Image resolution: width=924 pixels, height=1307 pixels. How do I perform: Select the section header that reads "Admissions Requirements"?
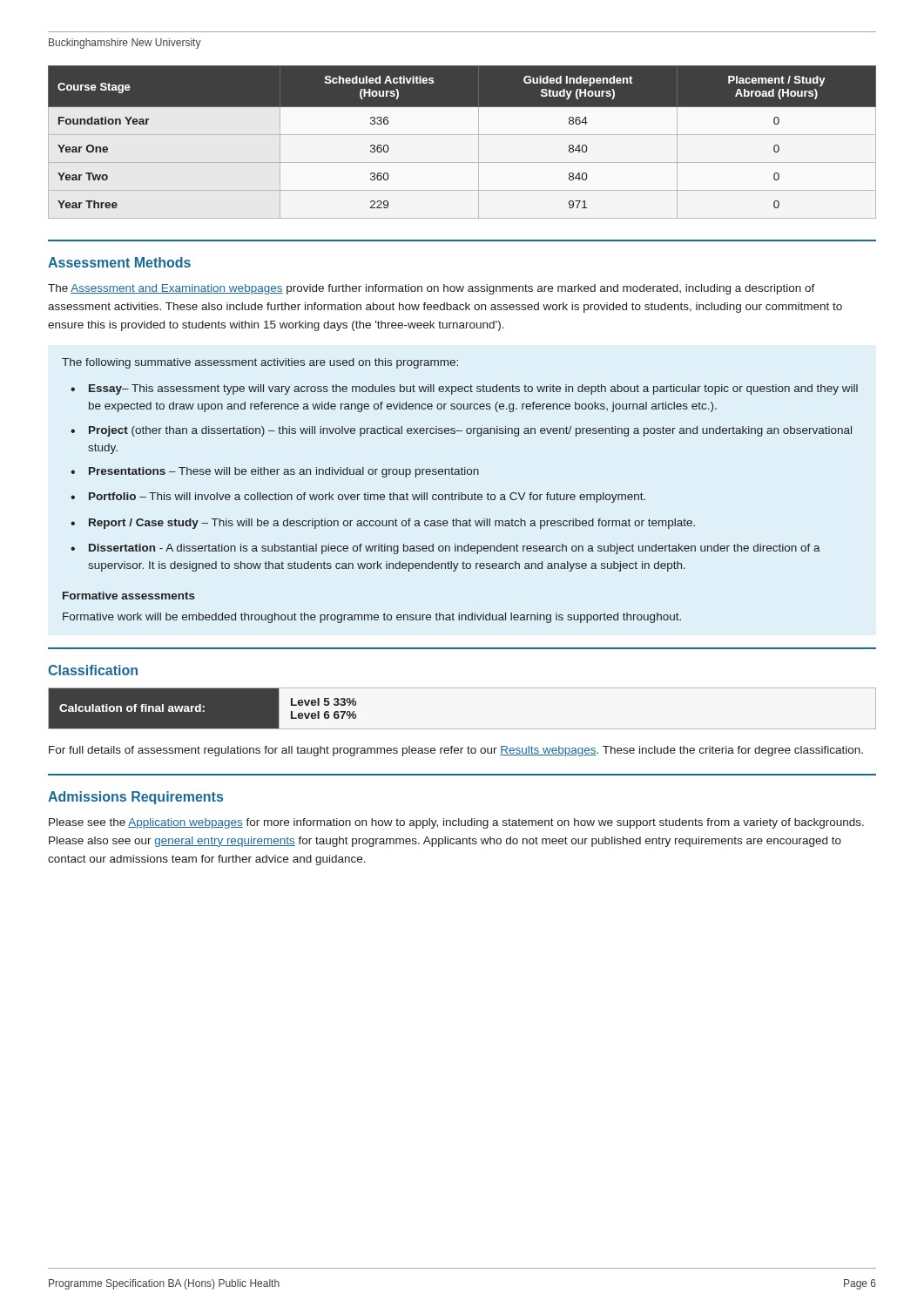[135, 798]
